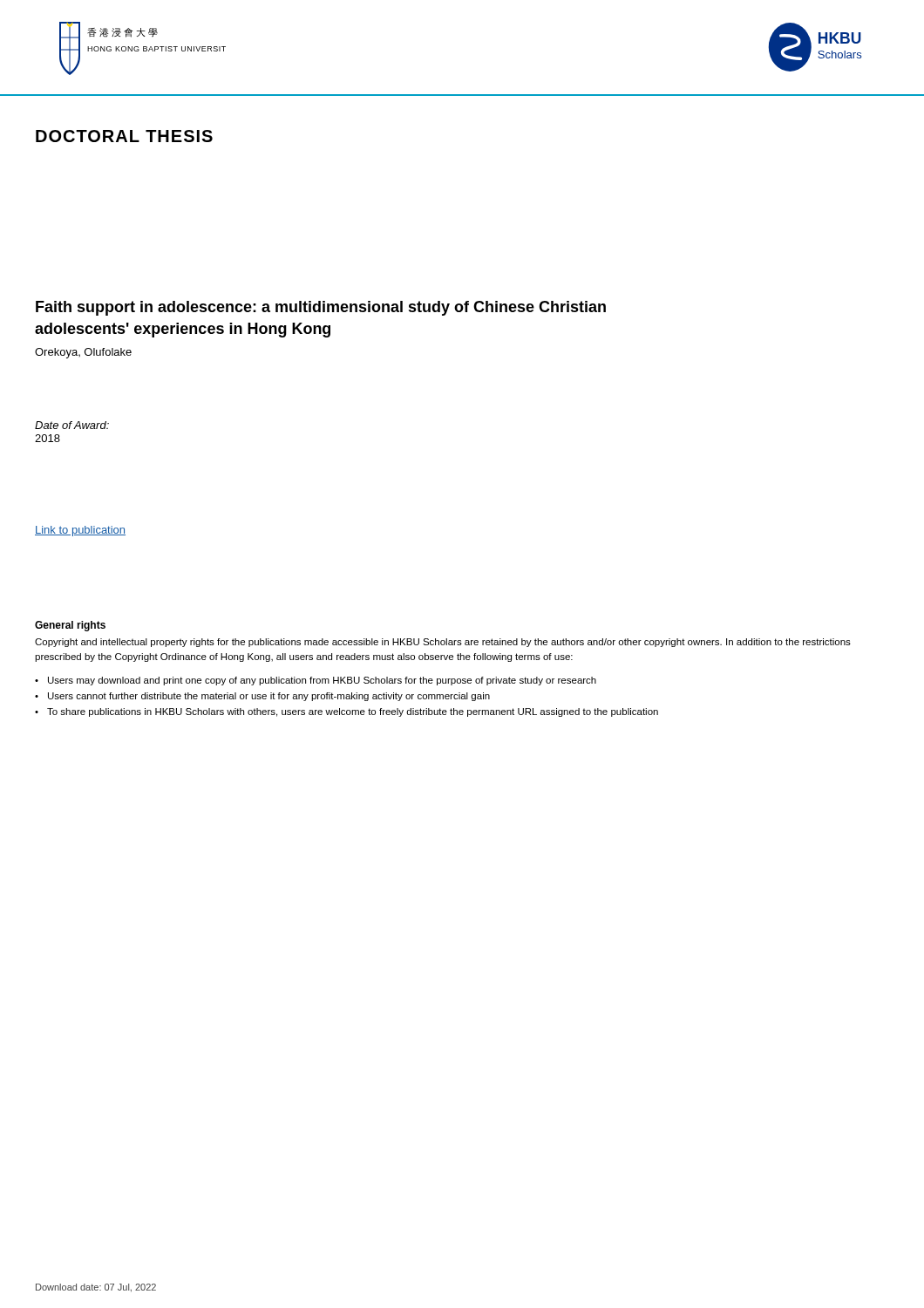This screenshot has height=1308, width=924.
Task: Find the text block starting "Users may download"
Action: (x=322, y=680)
